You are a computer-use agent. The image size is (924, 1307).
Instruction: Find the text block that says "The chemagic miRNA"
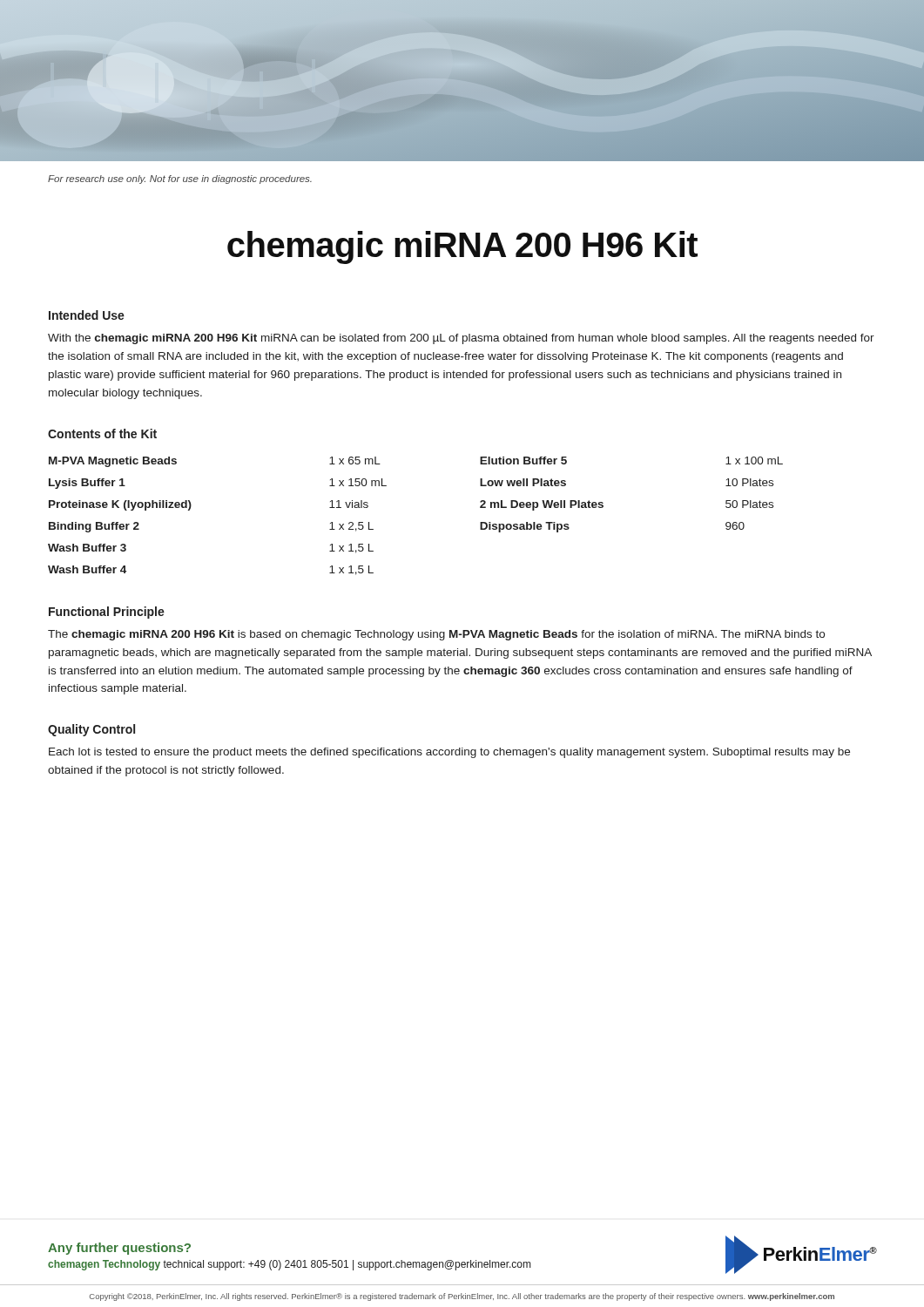(x=462, y=662)
